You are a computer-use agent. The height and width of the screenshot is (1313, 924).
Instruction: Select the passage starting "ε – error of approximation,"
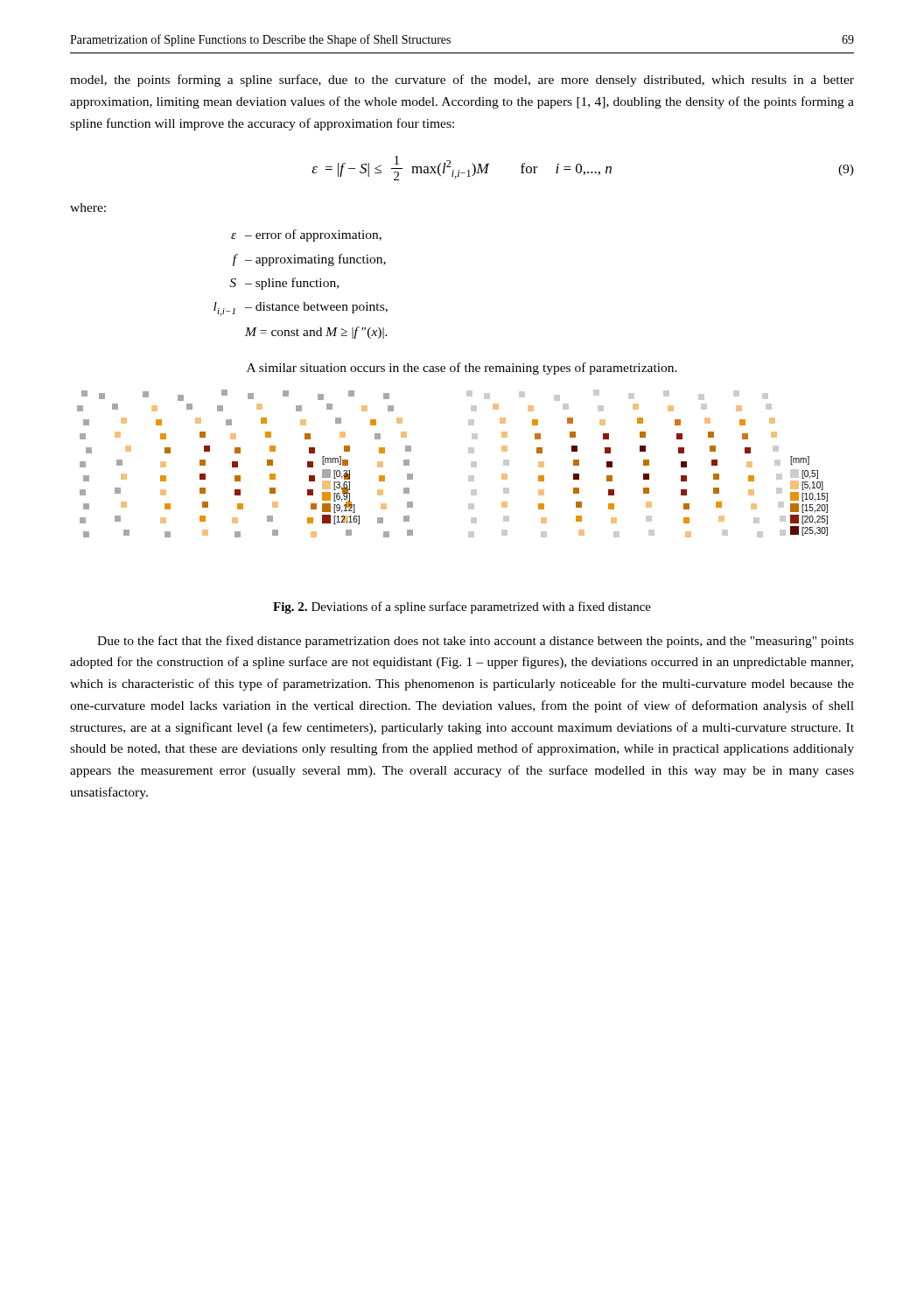306,235
